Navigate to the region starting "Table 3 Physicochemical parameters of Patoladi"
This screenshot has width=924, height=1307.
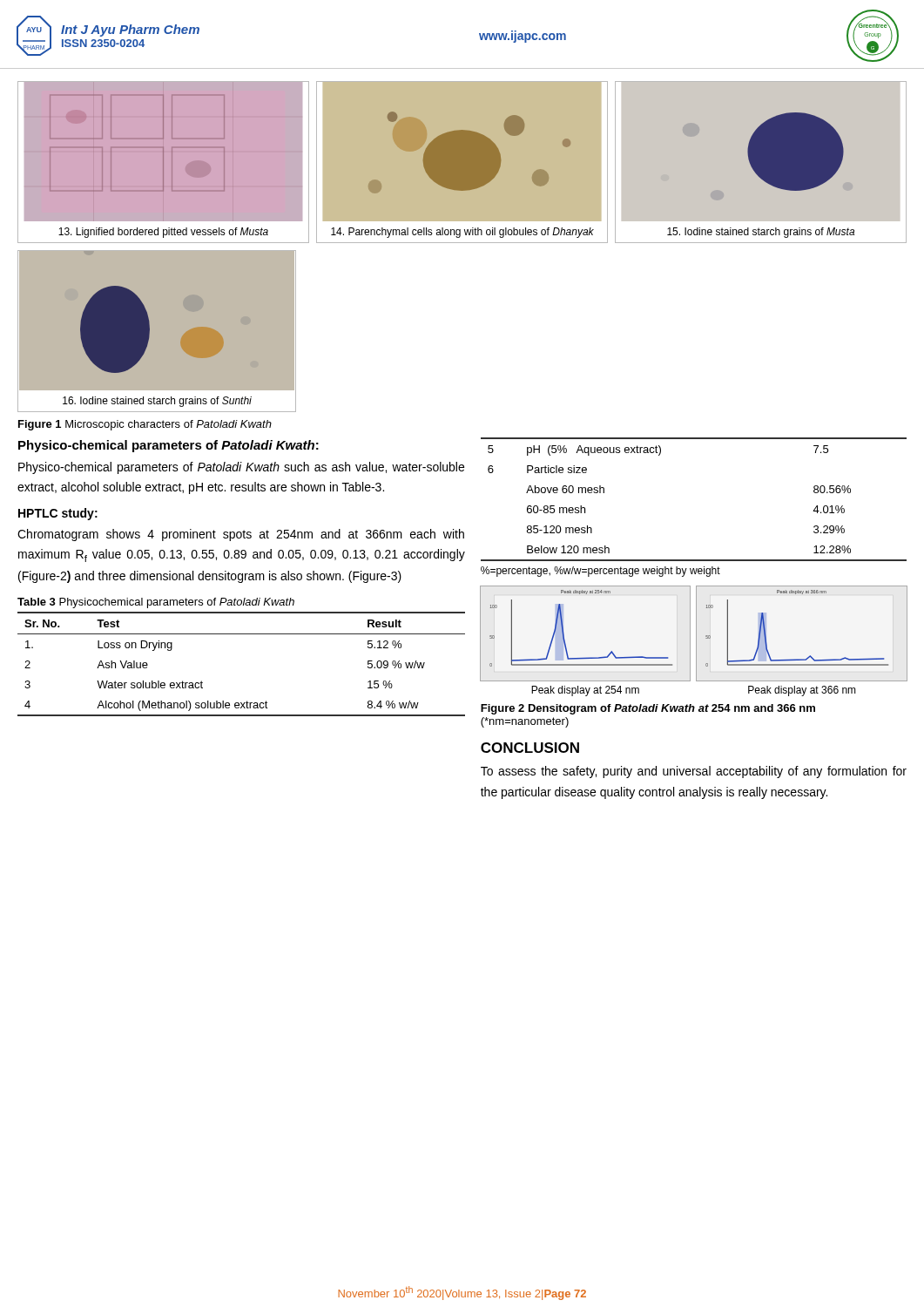pyautogui.click(x=156, y=602)
